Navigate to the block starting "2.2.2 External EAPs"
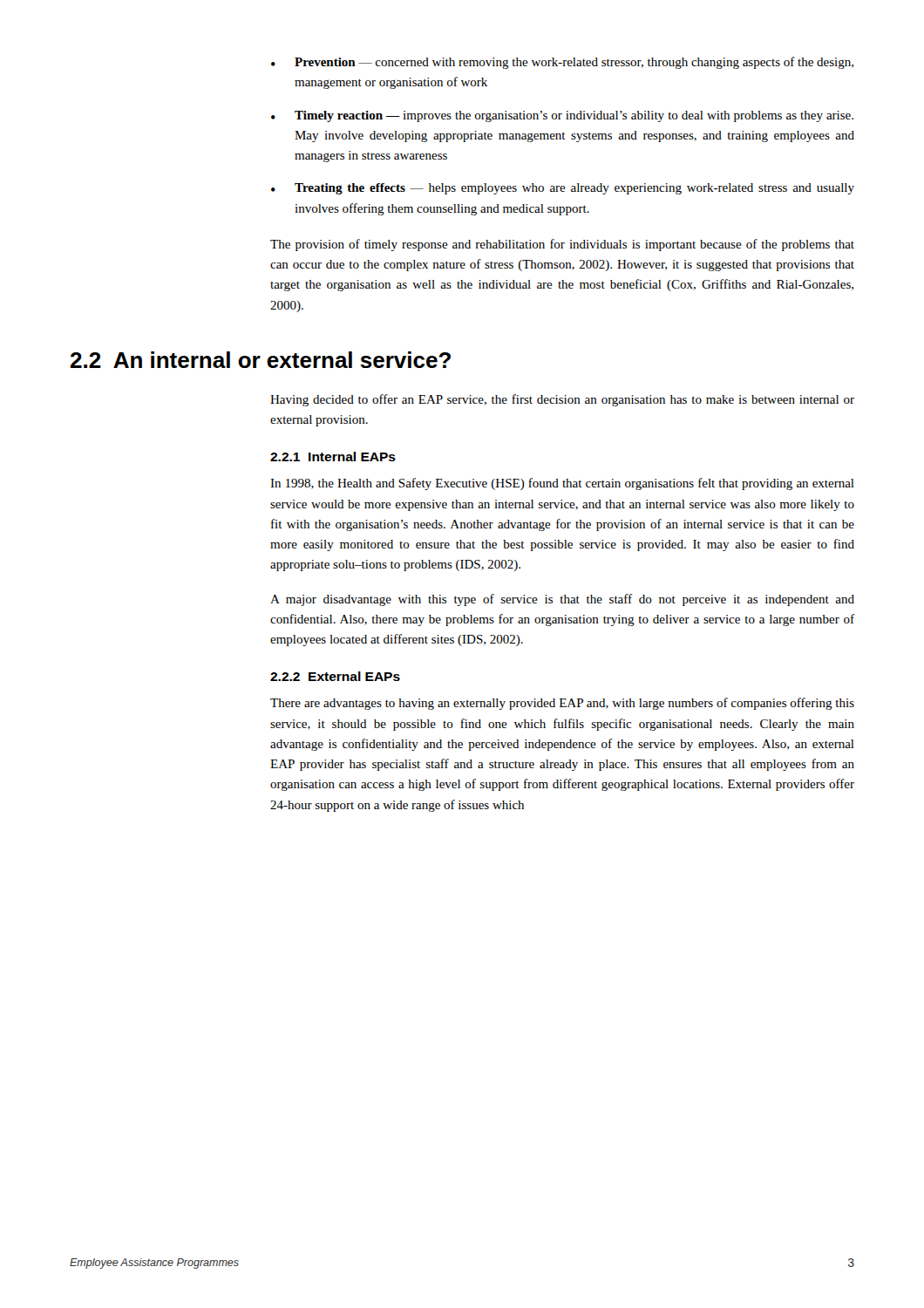 335,676
